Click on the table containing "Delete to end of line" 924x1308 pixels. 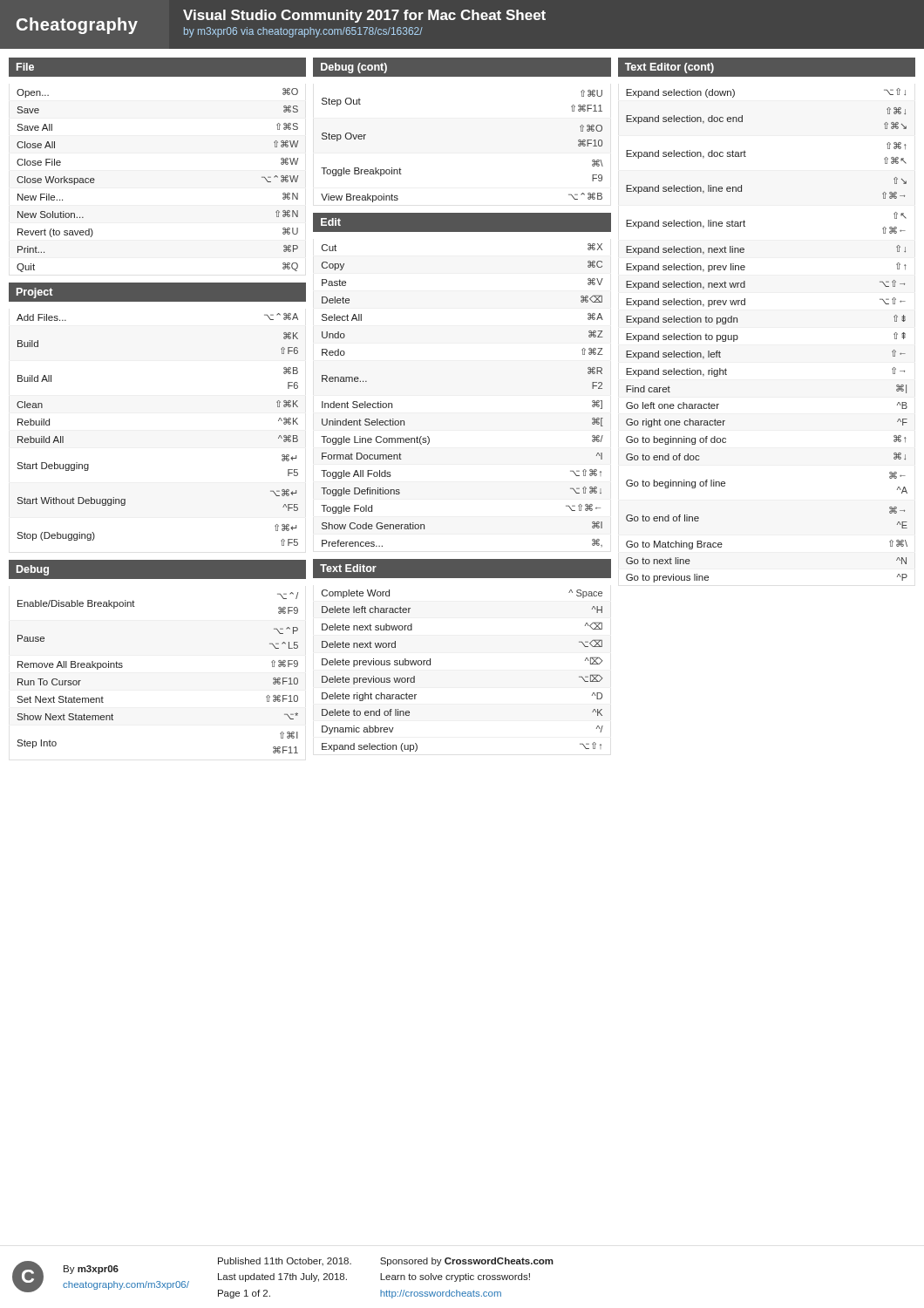pos(462,670)
